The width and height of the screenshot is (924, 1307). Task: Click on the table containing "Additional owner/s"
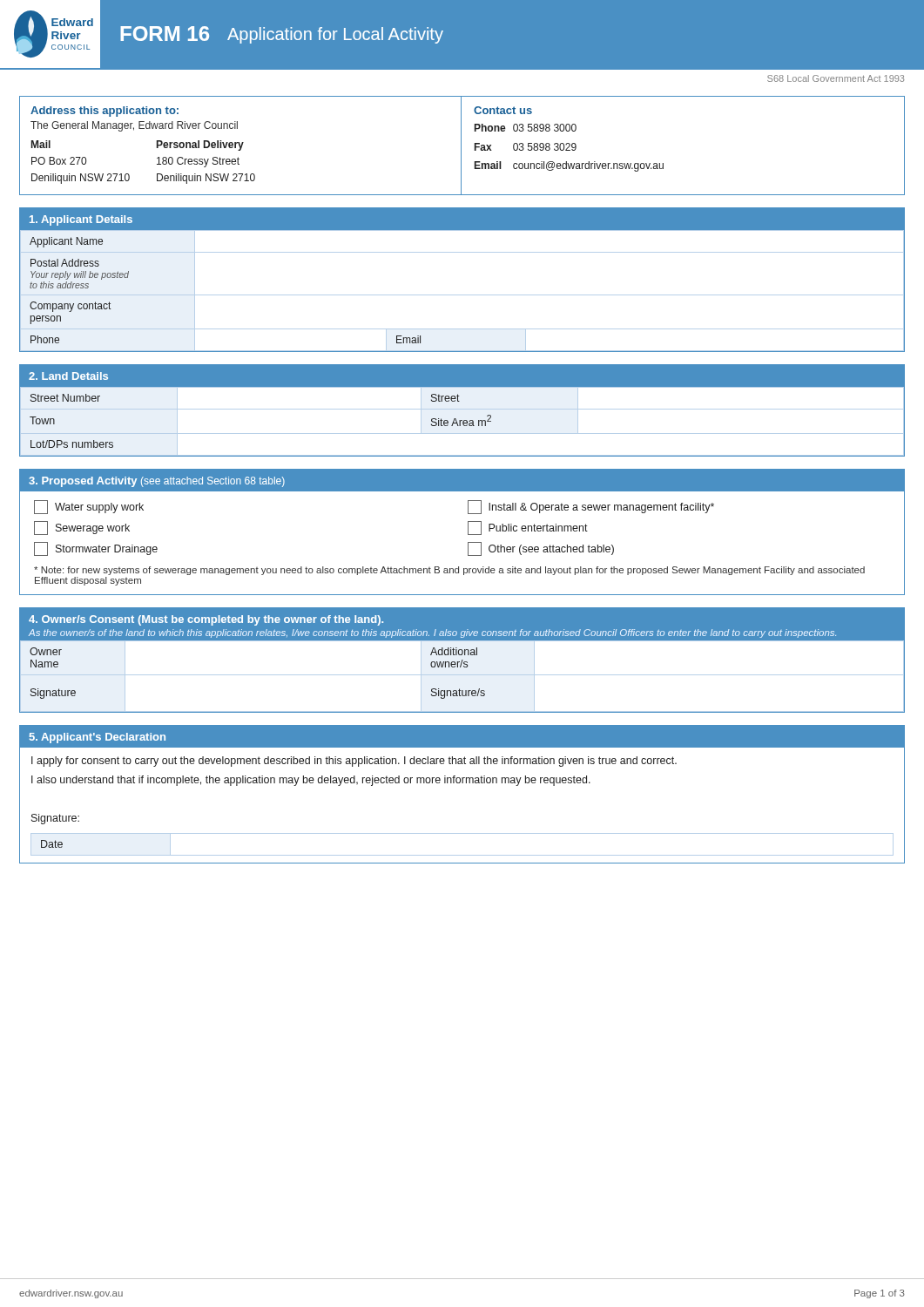click(x=462, y=660)
